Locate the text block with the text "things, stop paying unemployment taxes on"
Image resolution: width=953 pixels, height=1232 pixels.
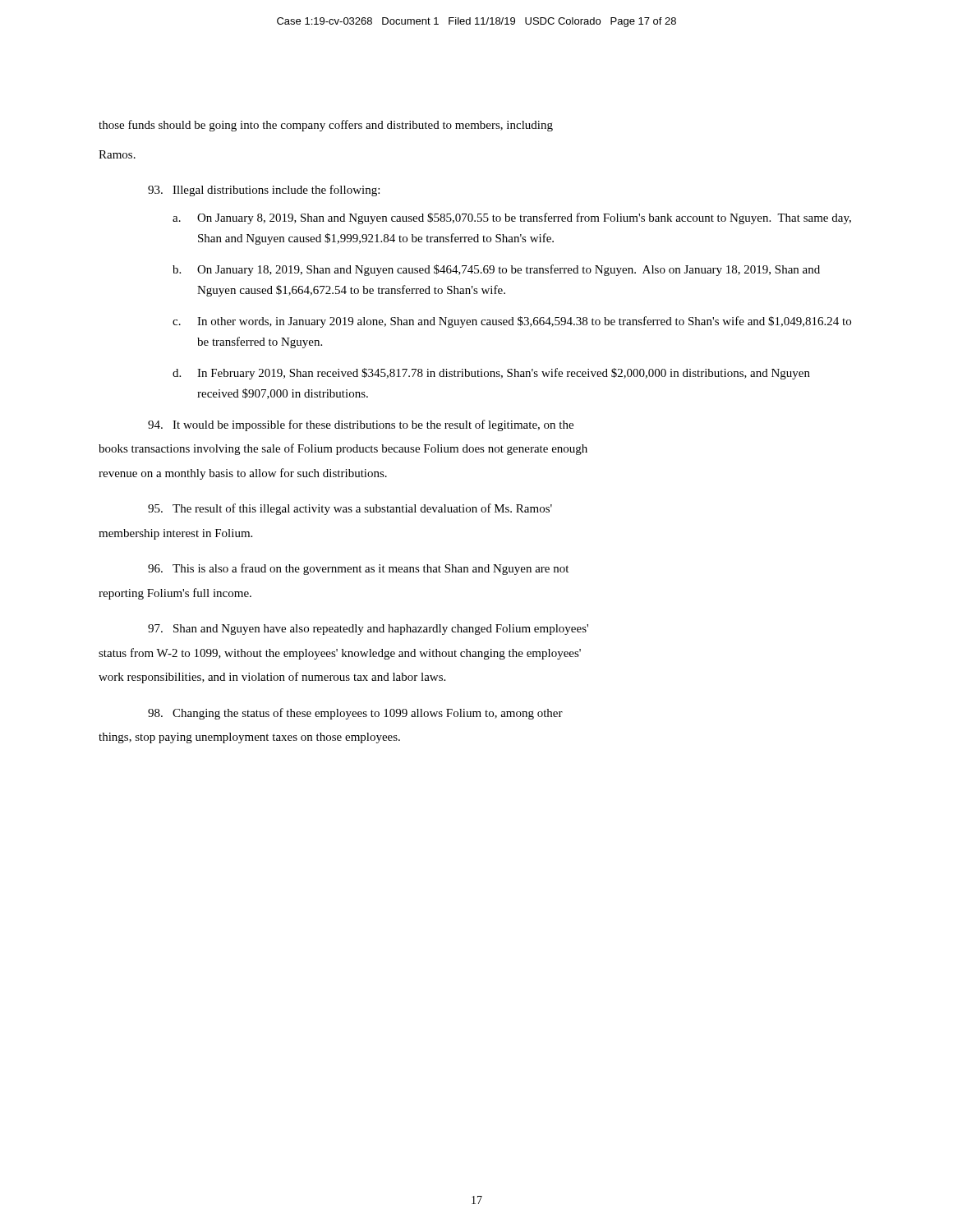(x=250, y=737)
